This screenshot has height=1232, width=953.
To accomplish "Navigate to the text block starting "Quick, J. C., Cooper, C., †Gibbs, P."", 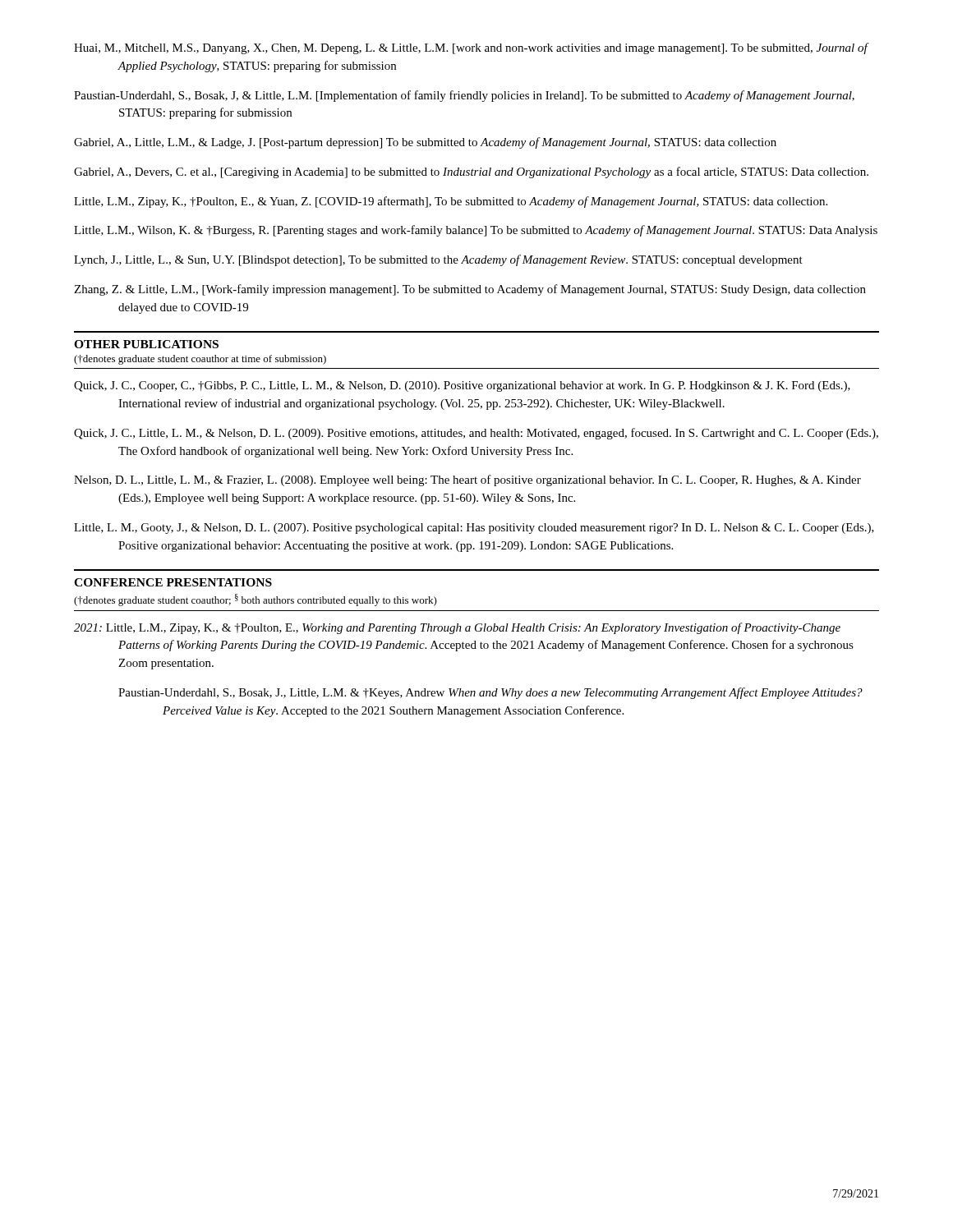I will pos(462,394).
